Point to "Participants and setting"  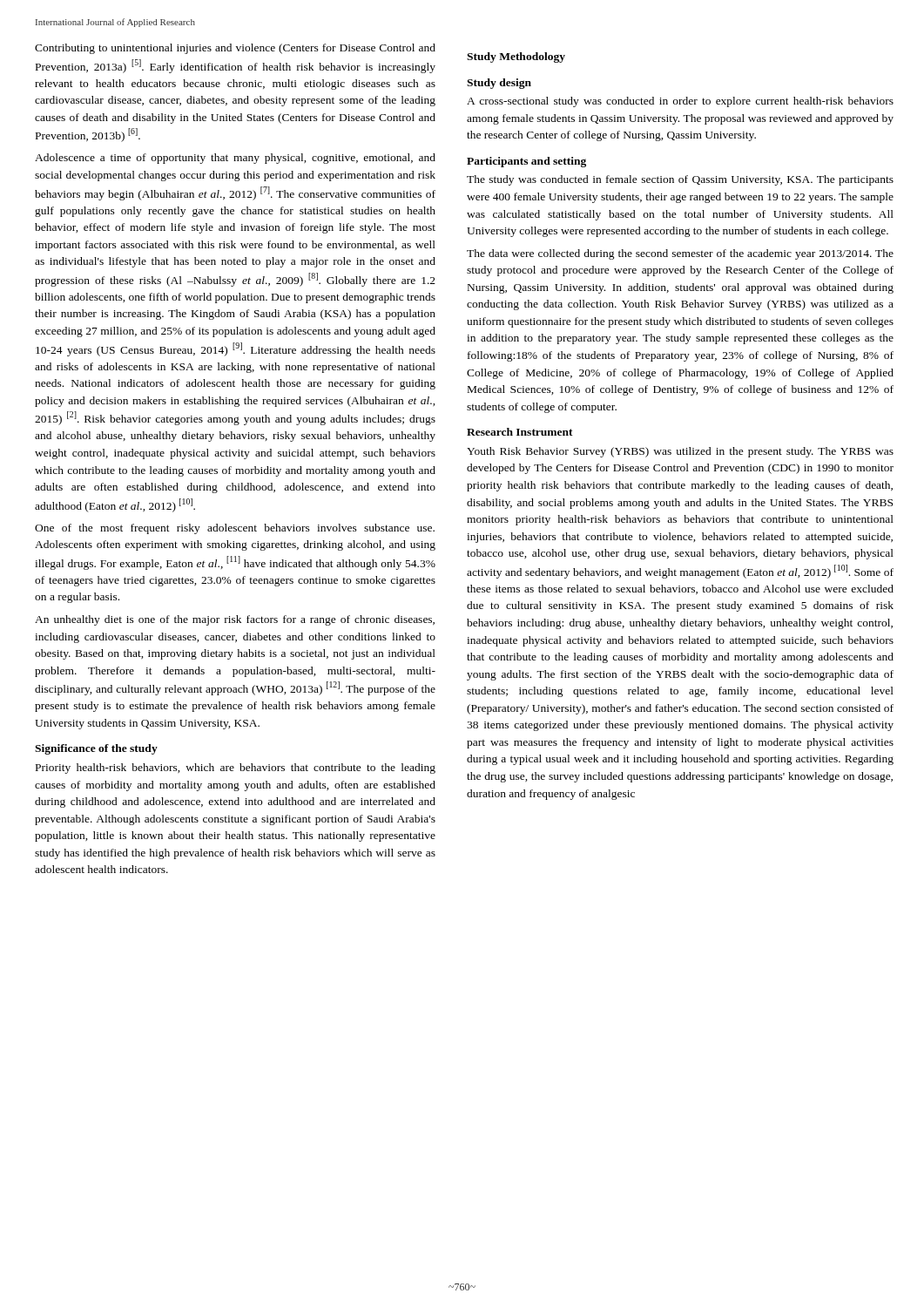tap(527, 161)
